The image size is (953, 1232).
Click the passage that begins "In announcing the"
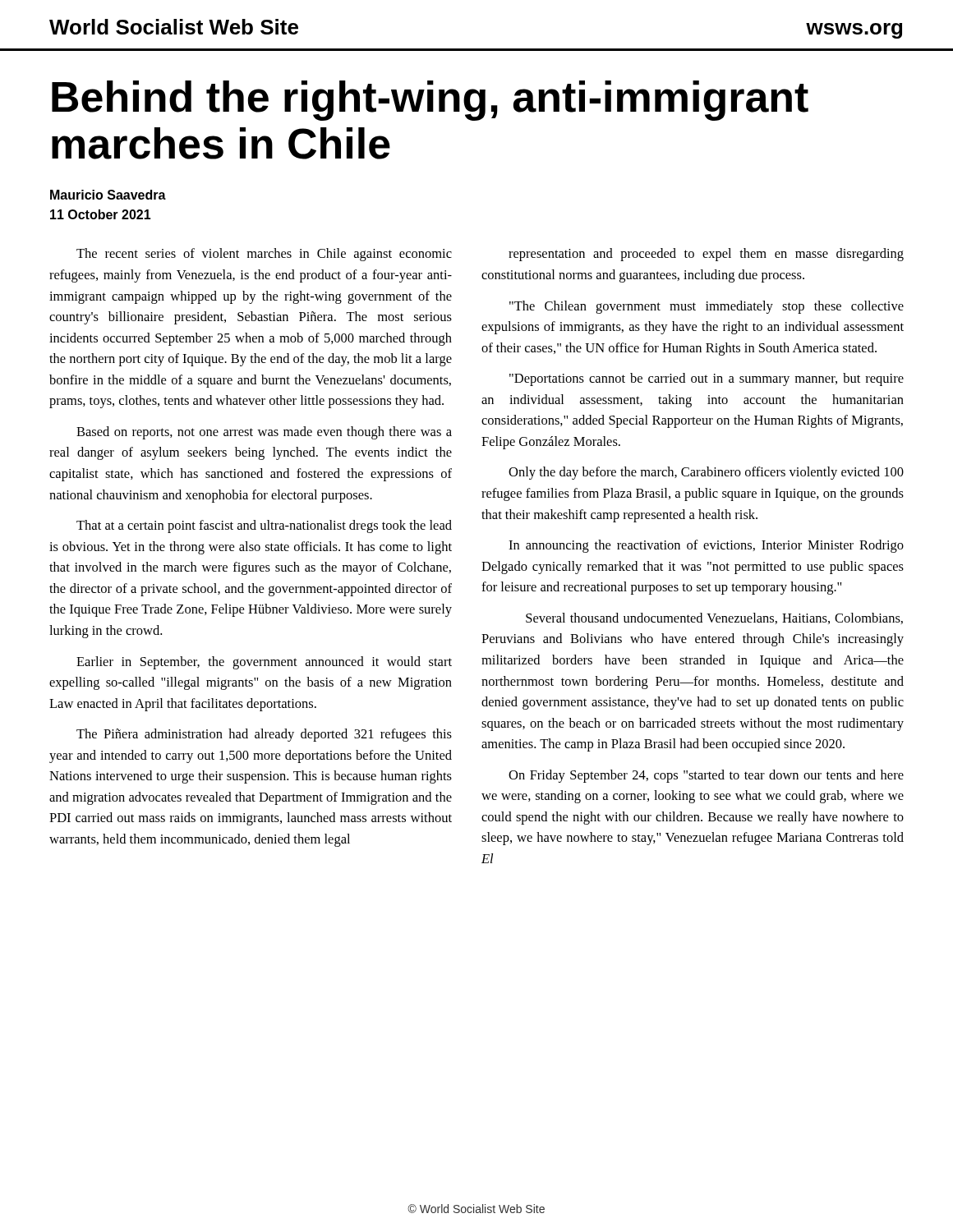tap(693, 566)
